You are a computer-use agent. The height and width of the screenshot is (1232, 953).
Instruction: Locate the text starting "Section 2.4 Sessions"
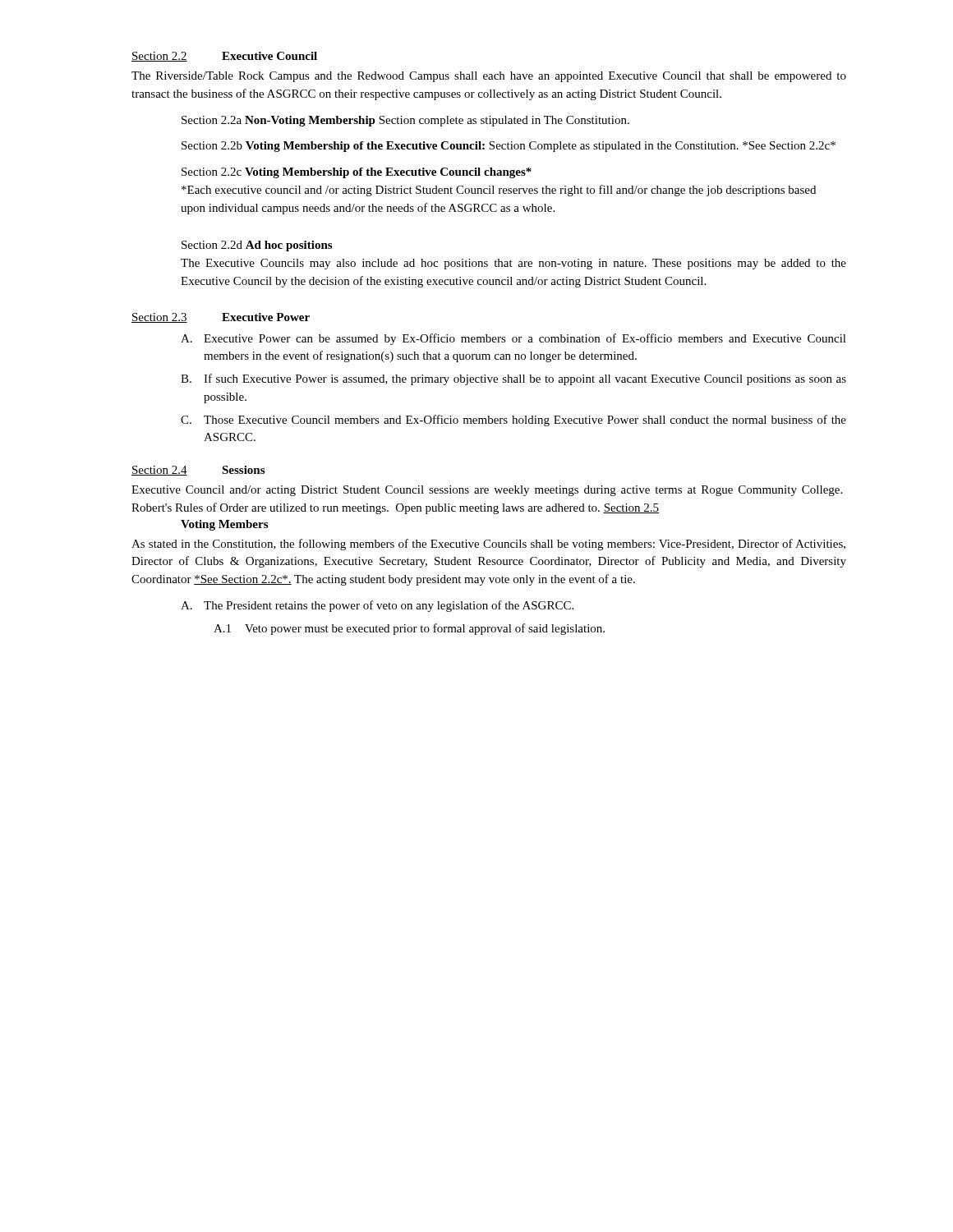tap(198, 470)
